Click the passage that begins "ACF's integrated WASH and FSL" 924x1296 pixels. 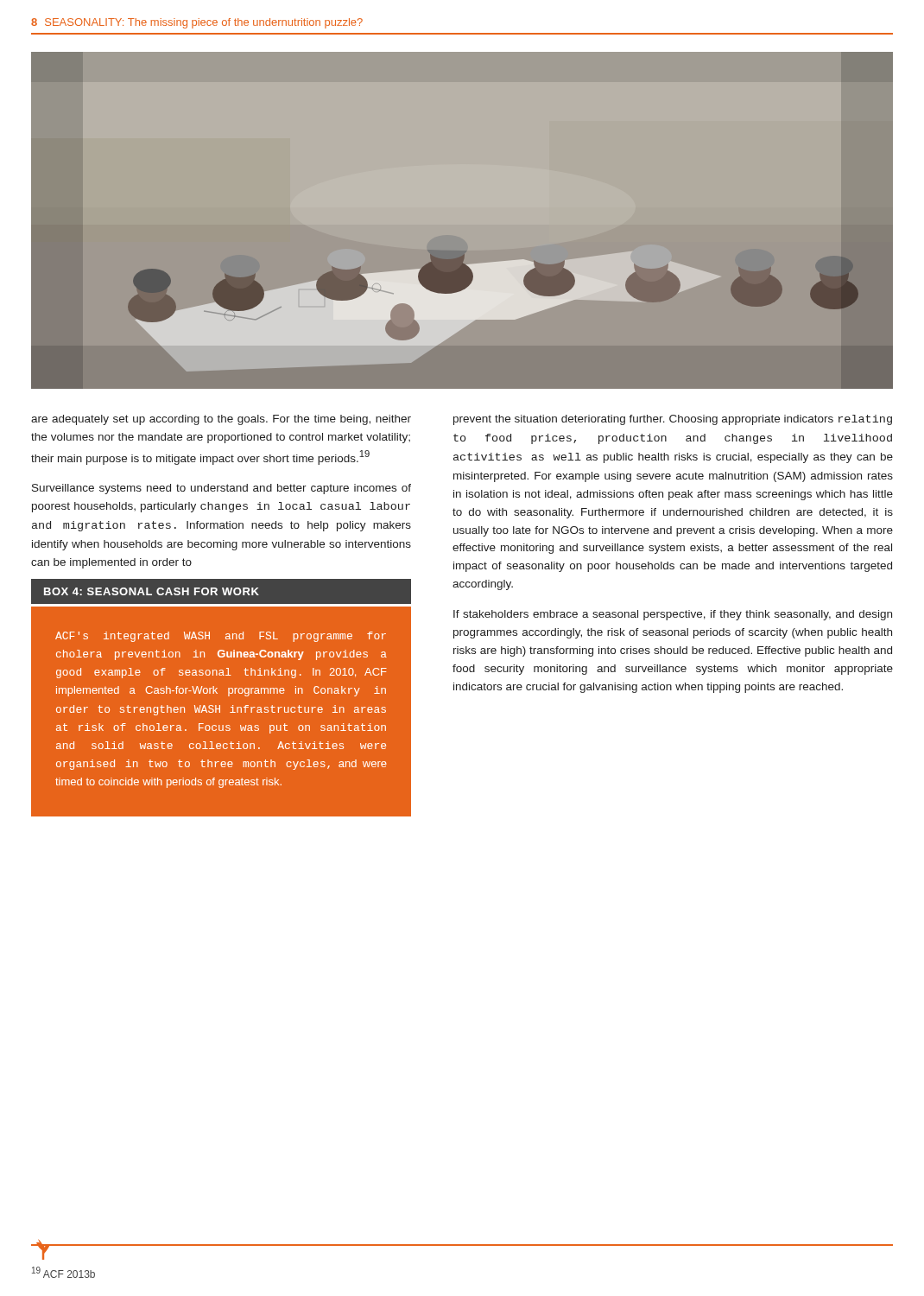(x=221, y=710)
